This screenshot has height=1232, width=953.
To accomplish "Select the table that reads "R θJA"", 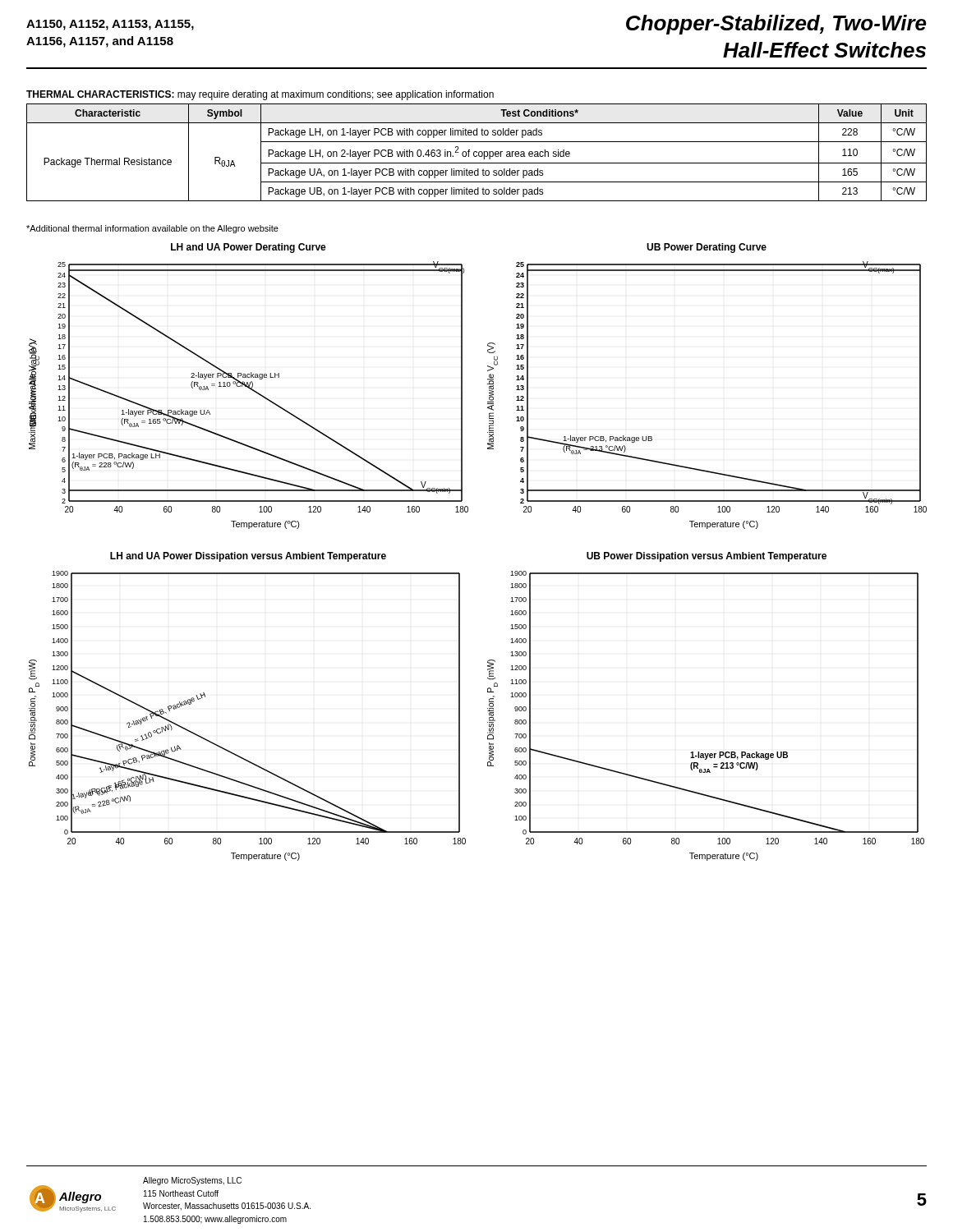I will 476,152.
